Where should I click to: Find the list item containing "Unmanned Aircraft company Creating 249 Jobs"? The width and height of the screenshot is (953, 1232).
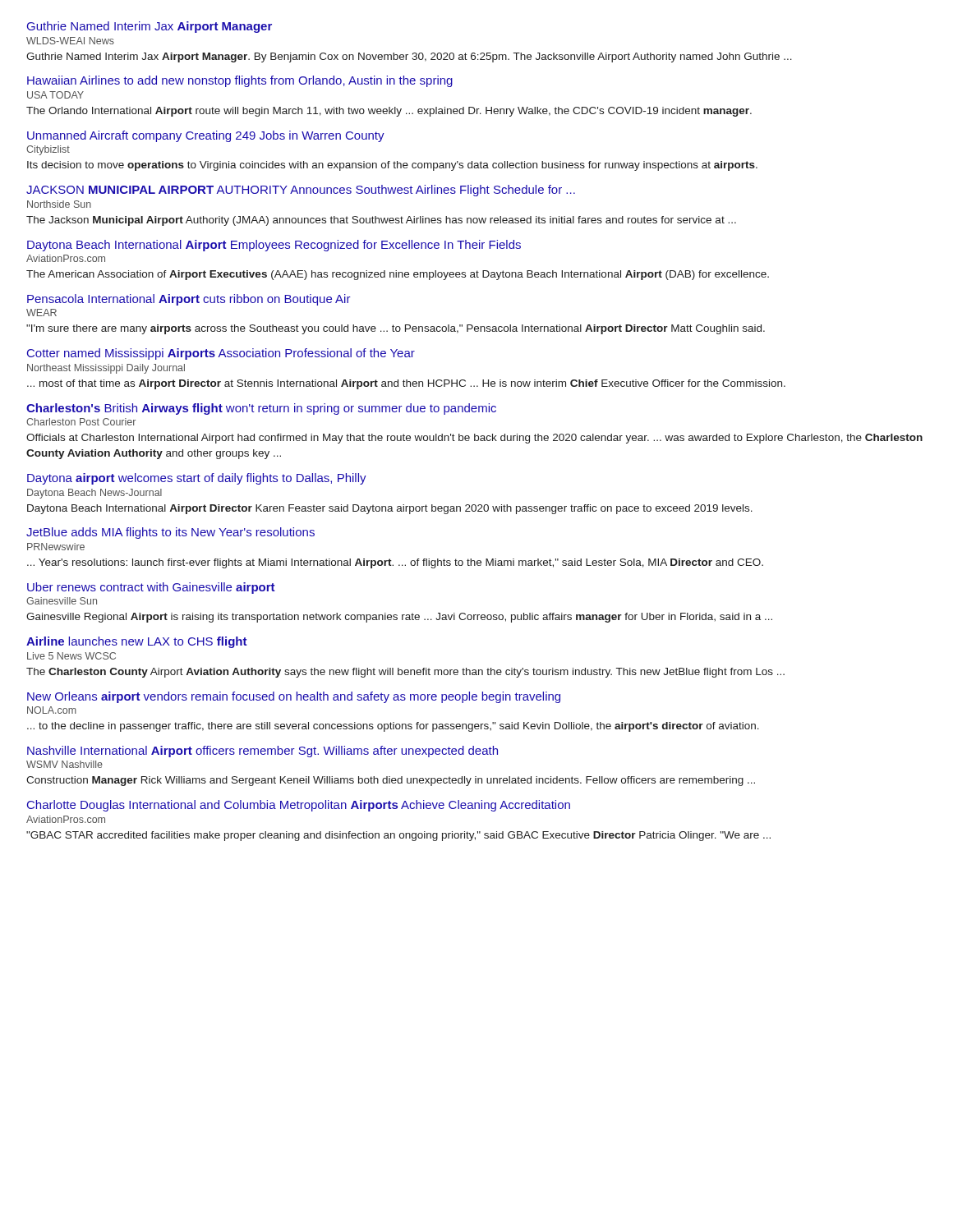click(476, 150)
